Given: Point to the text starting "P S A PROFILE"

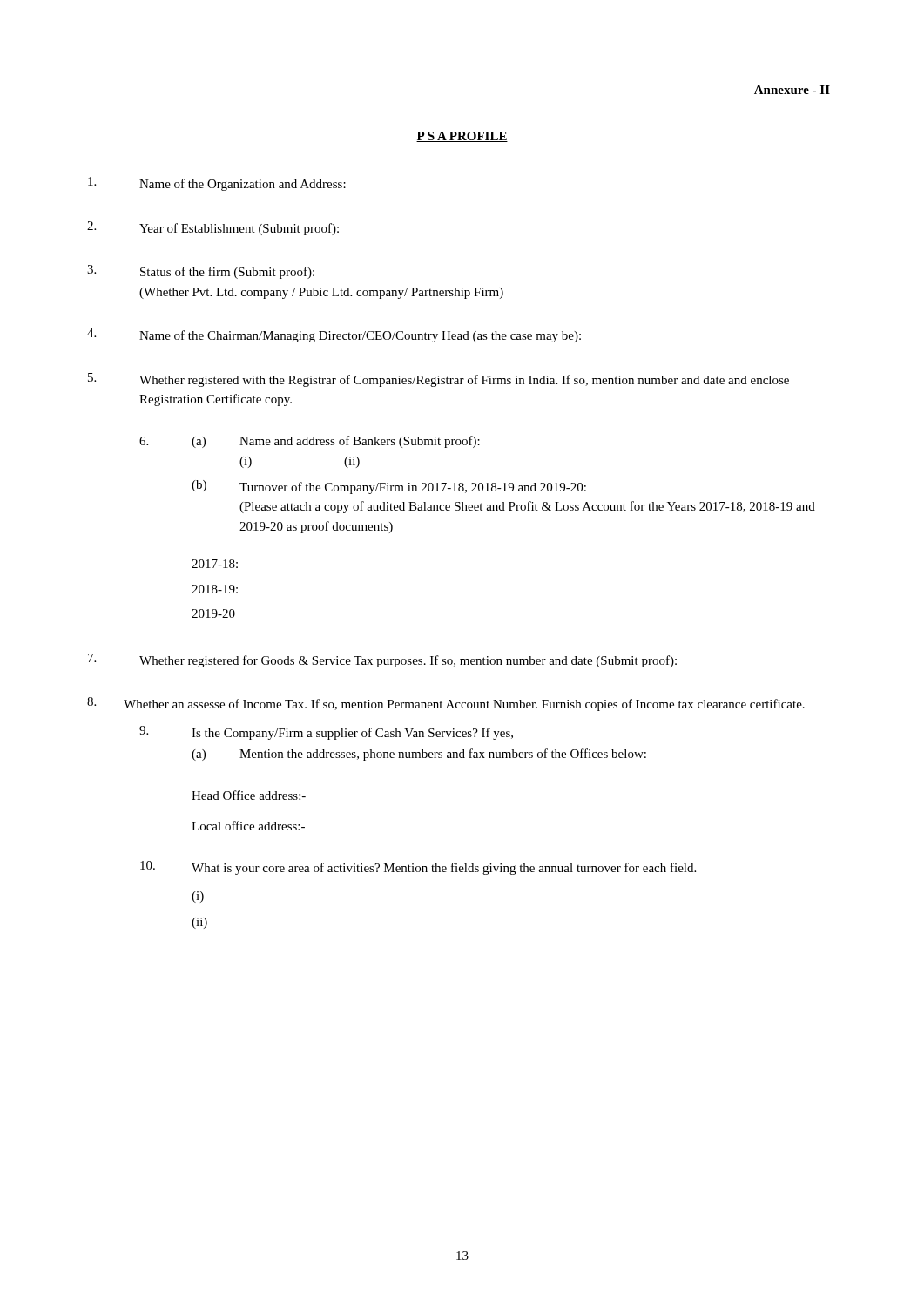Looking at the screenshot, I should (462, 136).
